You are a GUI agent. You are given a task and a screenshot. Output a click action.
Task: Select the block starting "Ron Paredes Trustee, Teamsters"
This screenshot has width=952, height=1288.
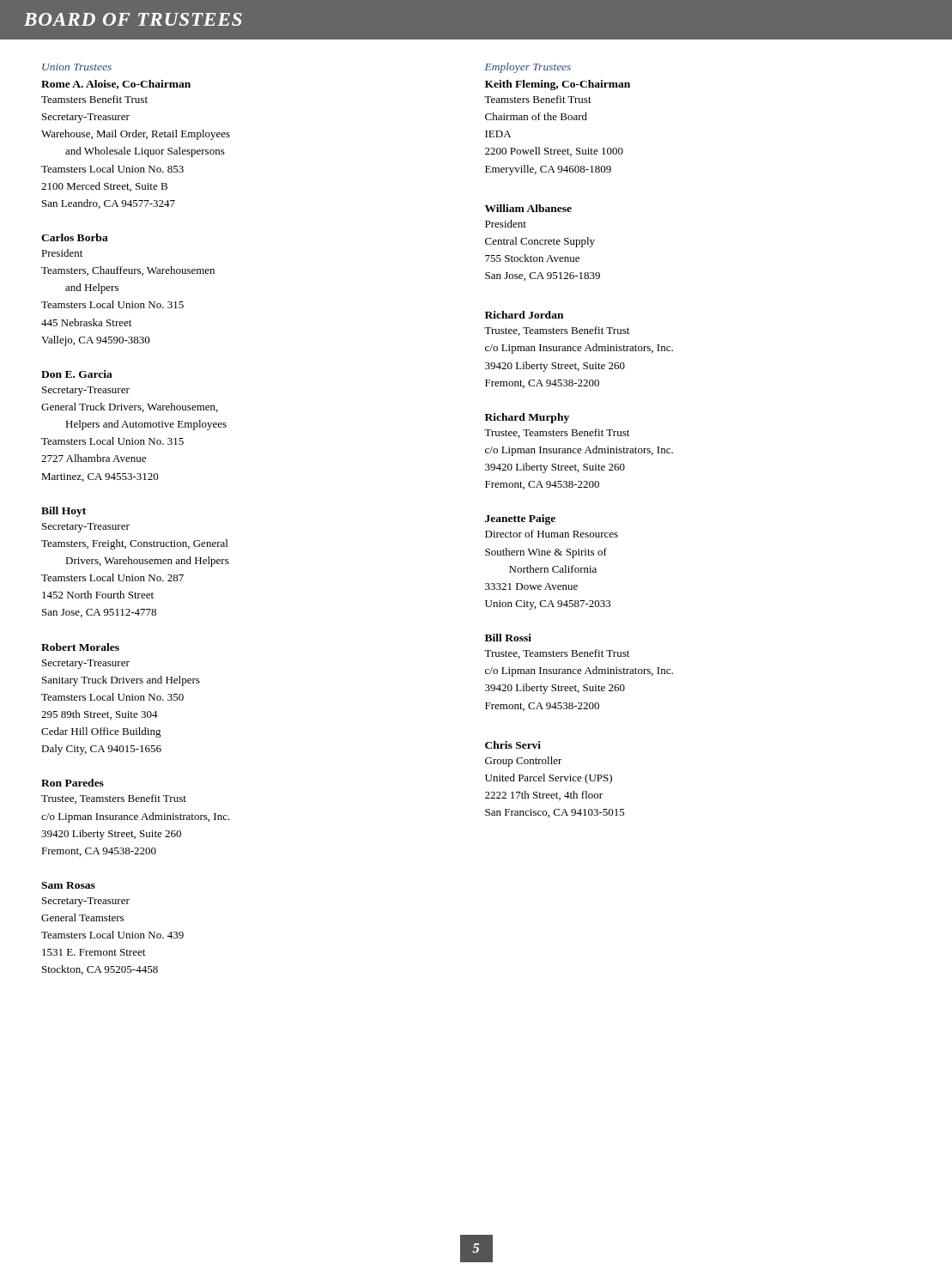point(73,783)
